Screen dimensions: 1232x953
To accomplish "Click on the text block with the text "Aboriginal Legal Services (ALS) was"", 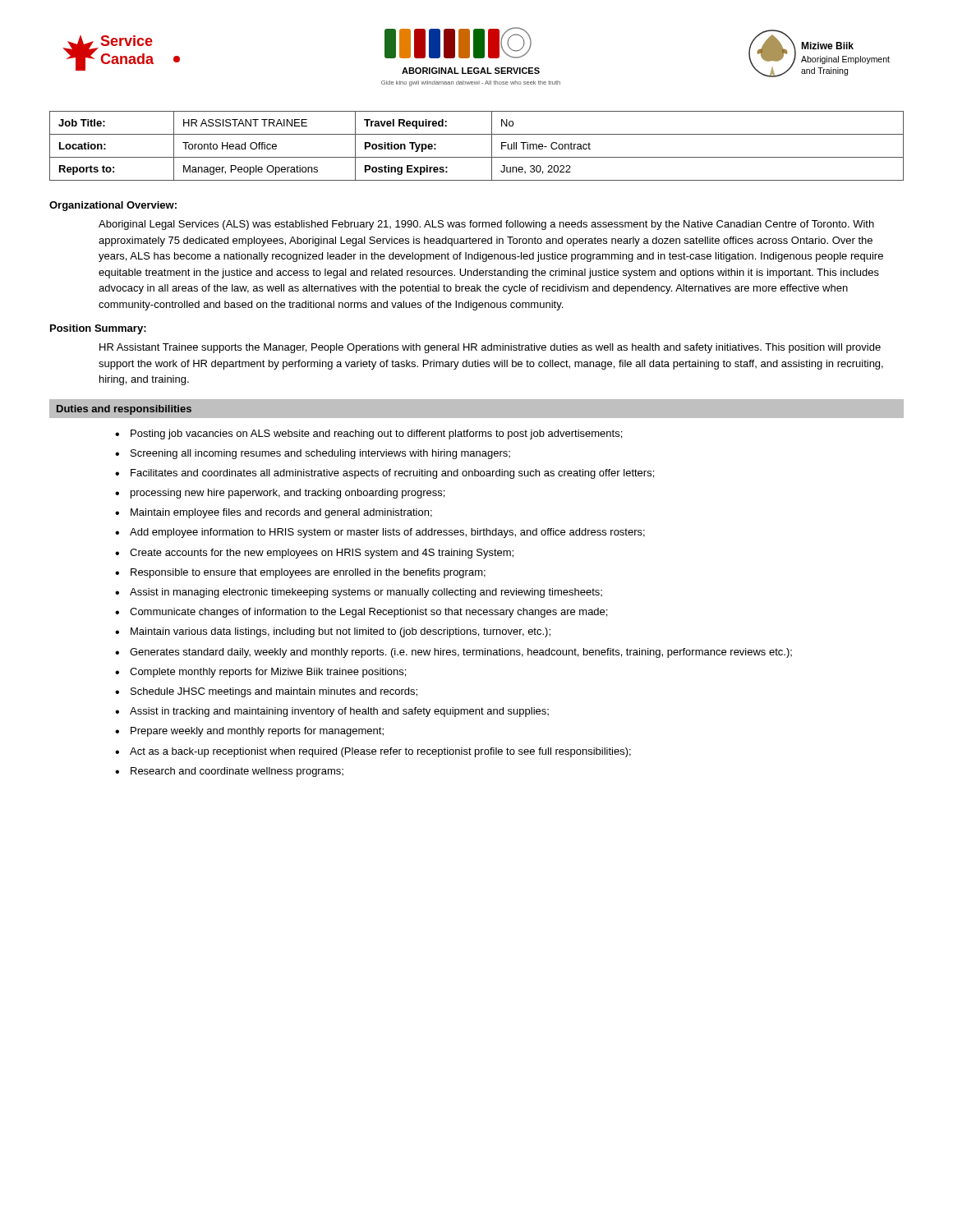I will point(491,264).
